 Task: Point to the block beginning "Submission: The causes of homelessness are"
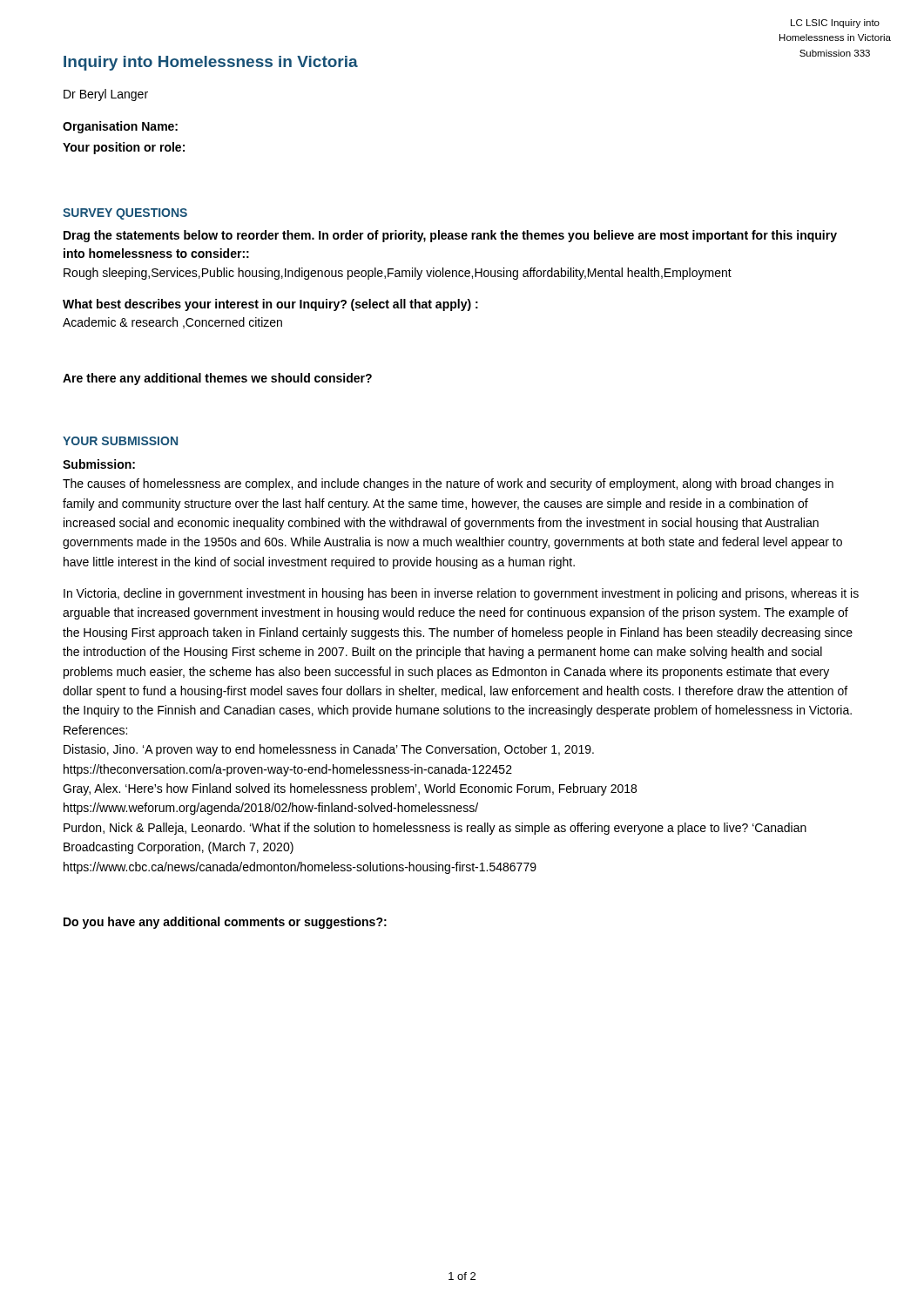pyautogui.click(x=453, y=513)
